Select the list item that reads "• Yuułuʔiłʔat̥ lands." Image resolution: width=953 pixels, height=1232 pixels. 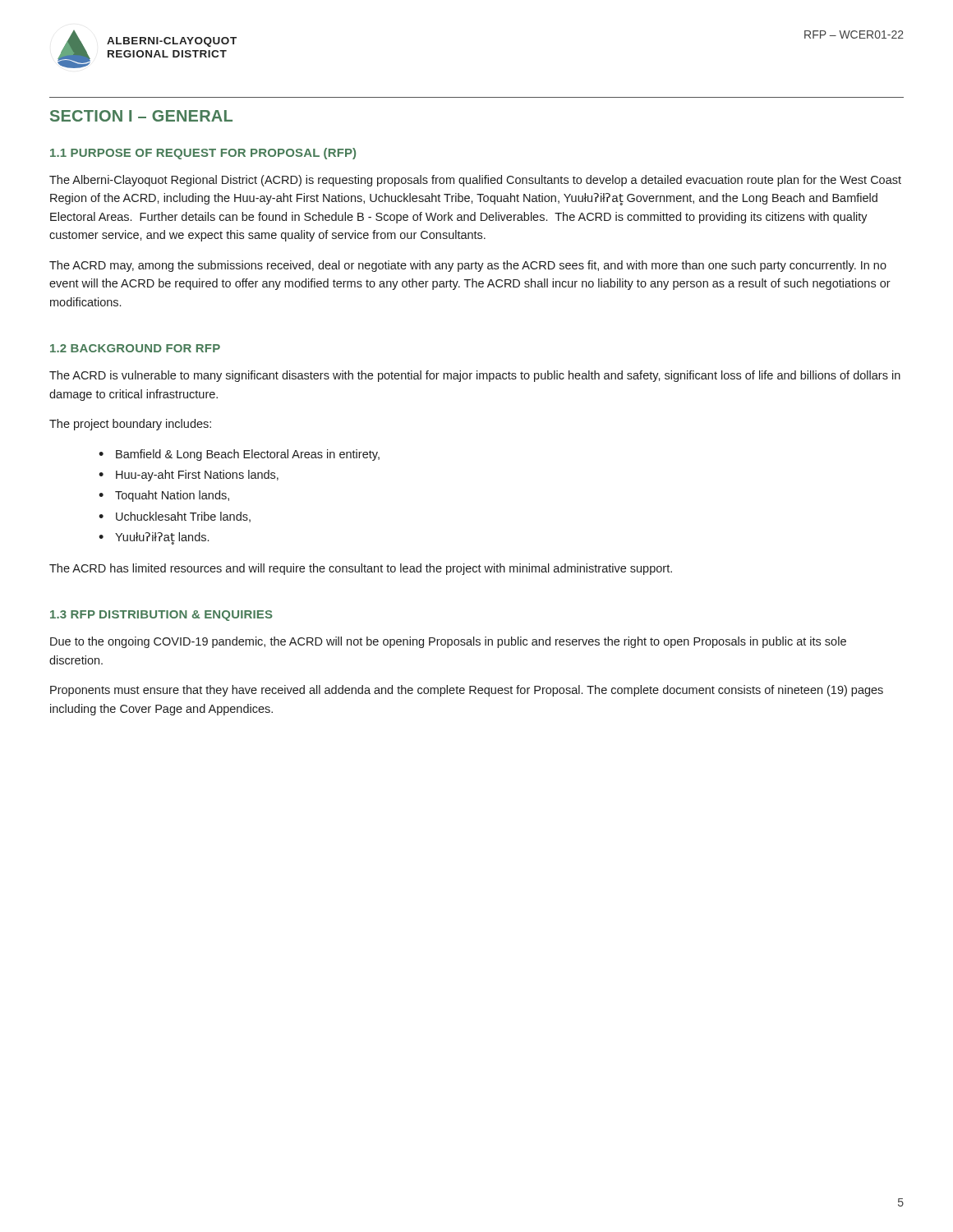coord(154,538)
